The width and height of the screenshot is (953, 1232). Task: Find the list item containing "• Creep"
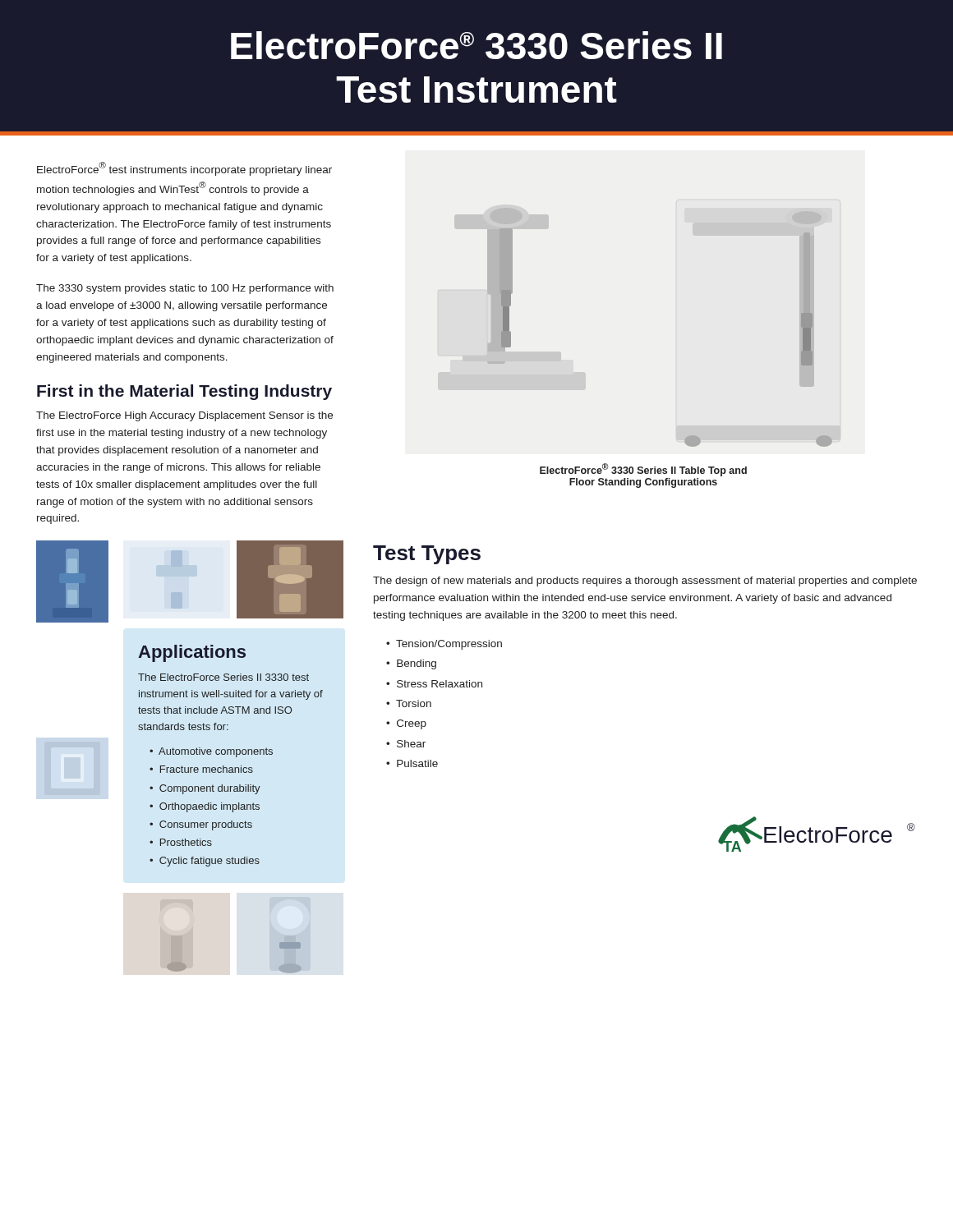(406, 723)
